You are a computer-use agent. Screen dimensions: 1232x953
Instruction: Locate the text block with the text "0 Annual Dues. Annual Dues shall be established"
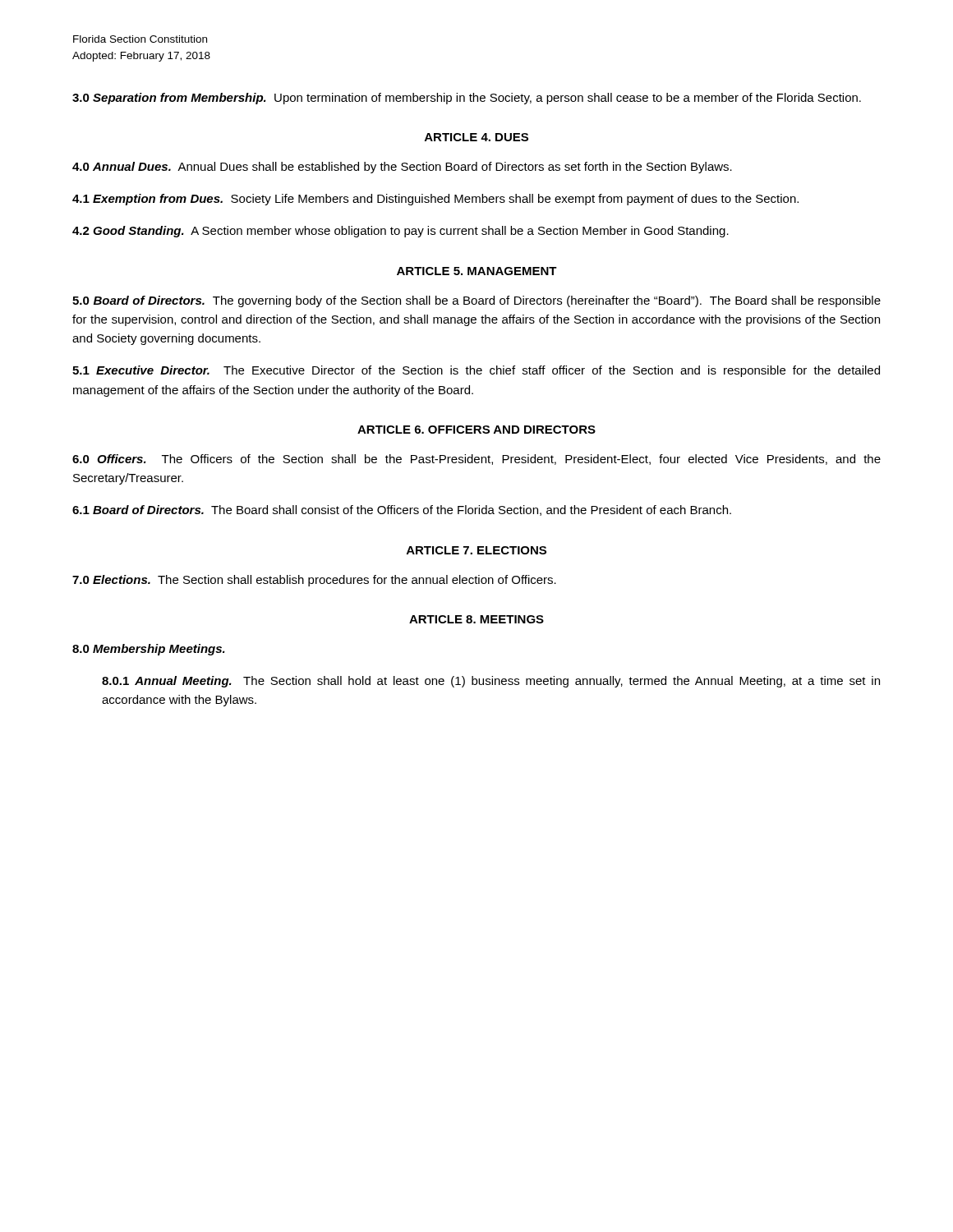(x=402, y=166)
